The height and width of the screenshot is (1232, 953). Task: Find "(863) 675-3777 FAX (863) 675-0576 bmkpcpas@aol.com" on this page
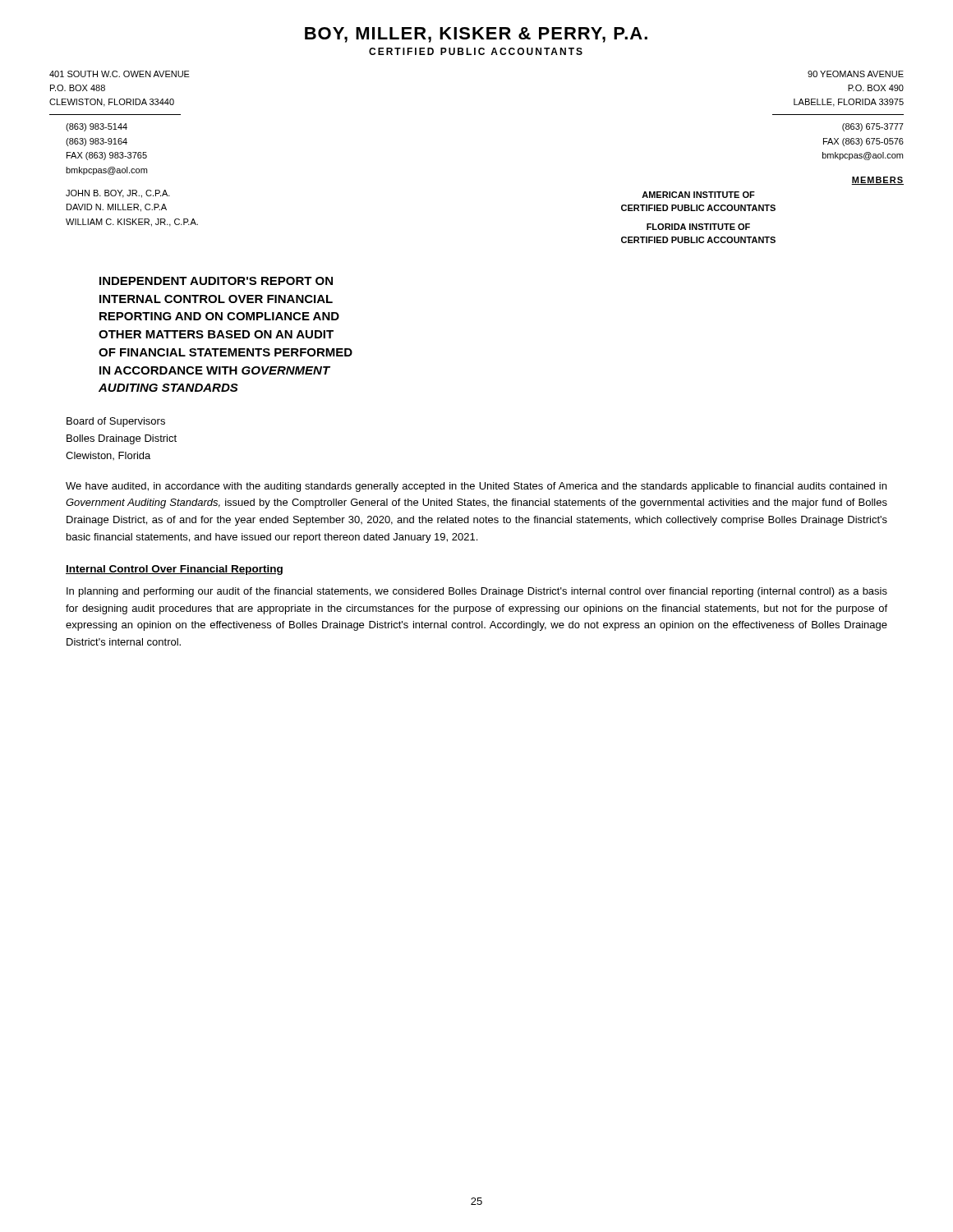click(863, 141)
